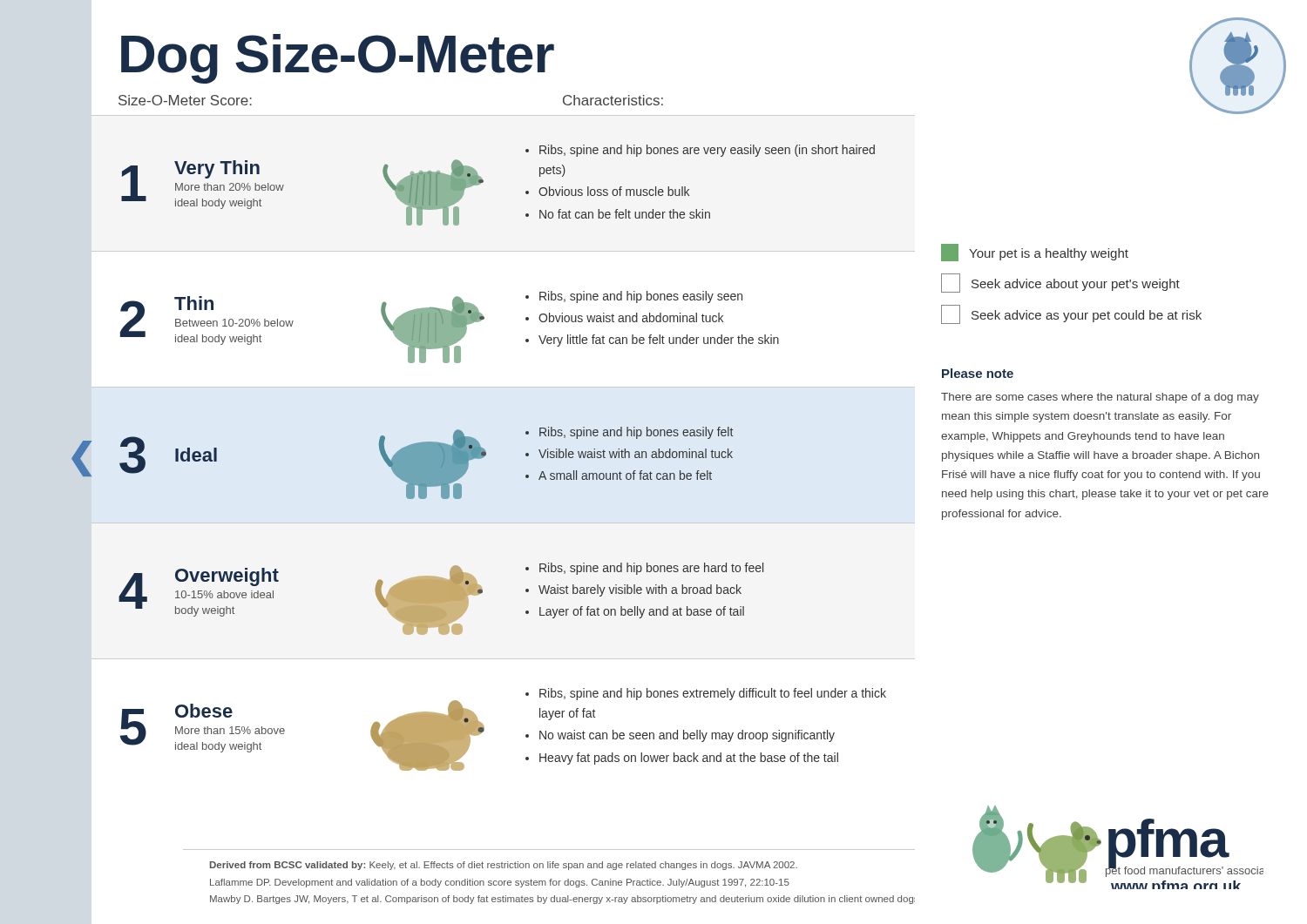
Task: Find the block on this page that starts "Please note There"
Action: (1111, 445)
